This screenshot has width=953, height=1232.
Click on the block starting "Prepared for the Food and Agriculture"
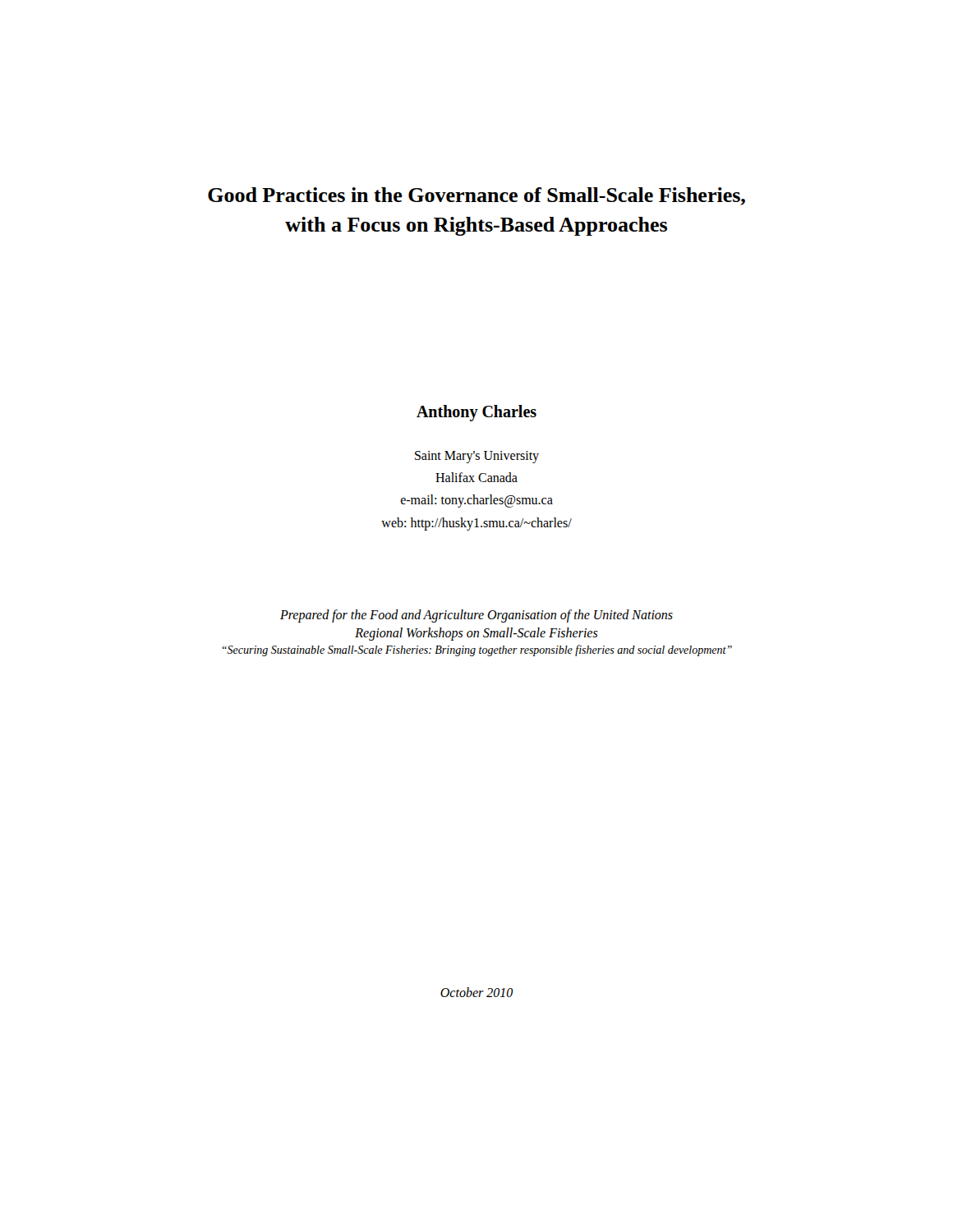tap(476, 632)
